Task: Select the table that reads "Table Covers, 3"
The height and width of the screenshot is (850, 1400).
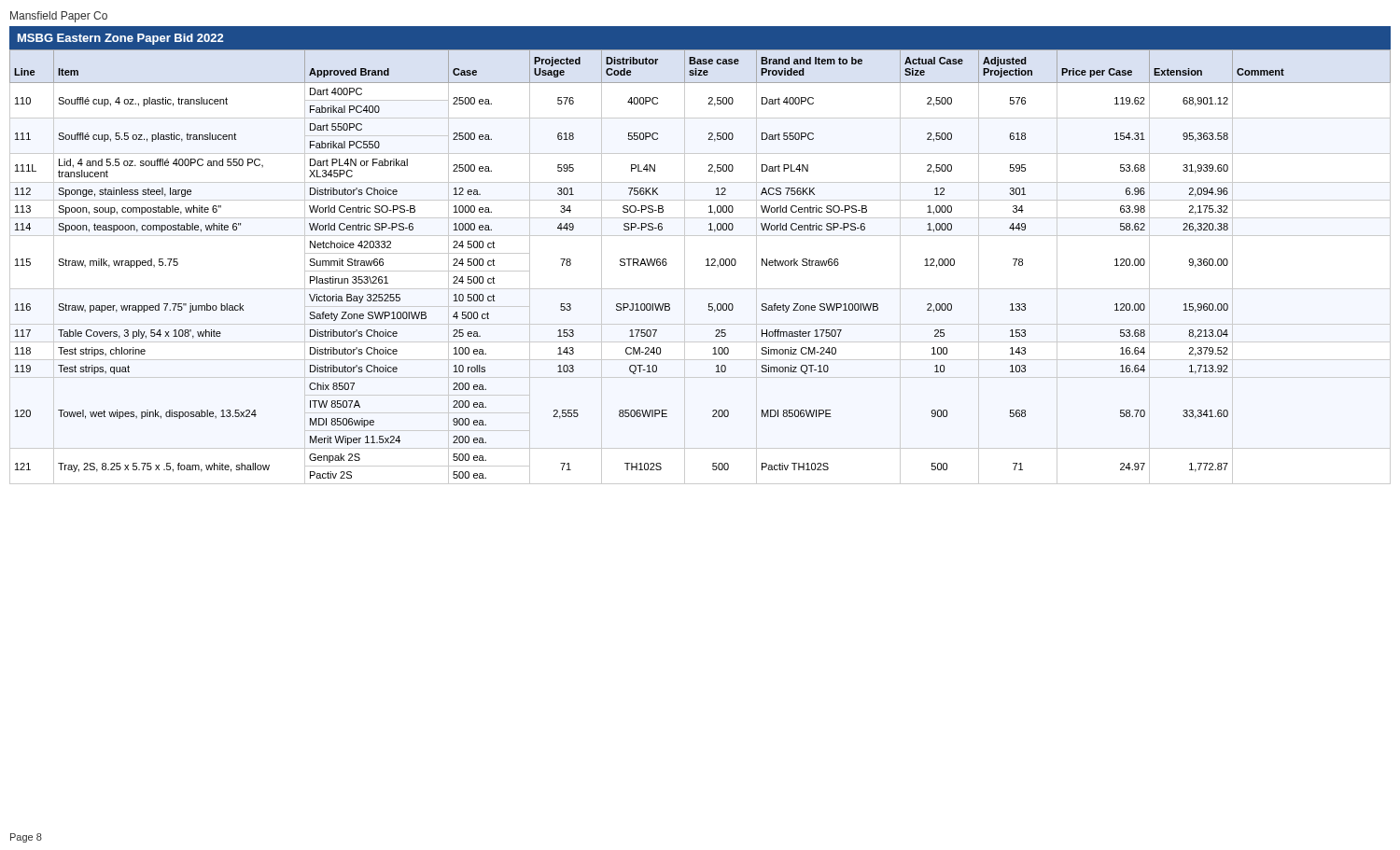Action: click(700, 267)
